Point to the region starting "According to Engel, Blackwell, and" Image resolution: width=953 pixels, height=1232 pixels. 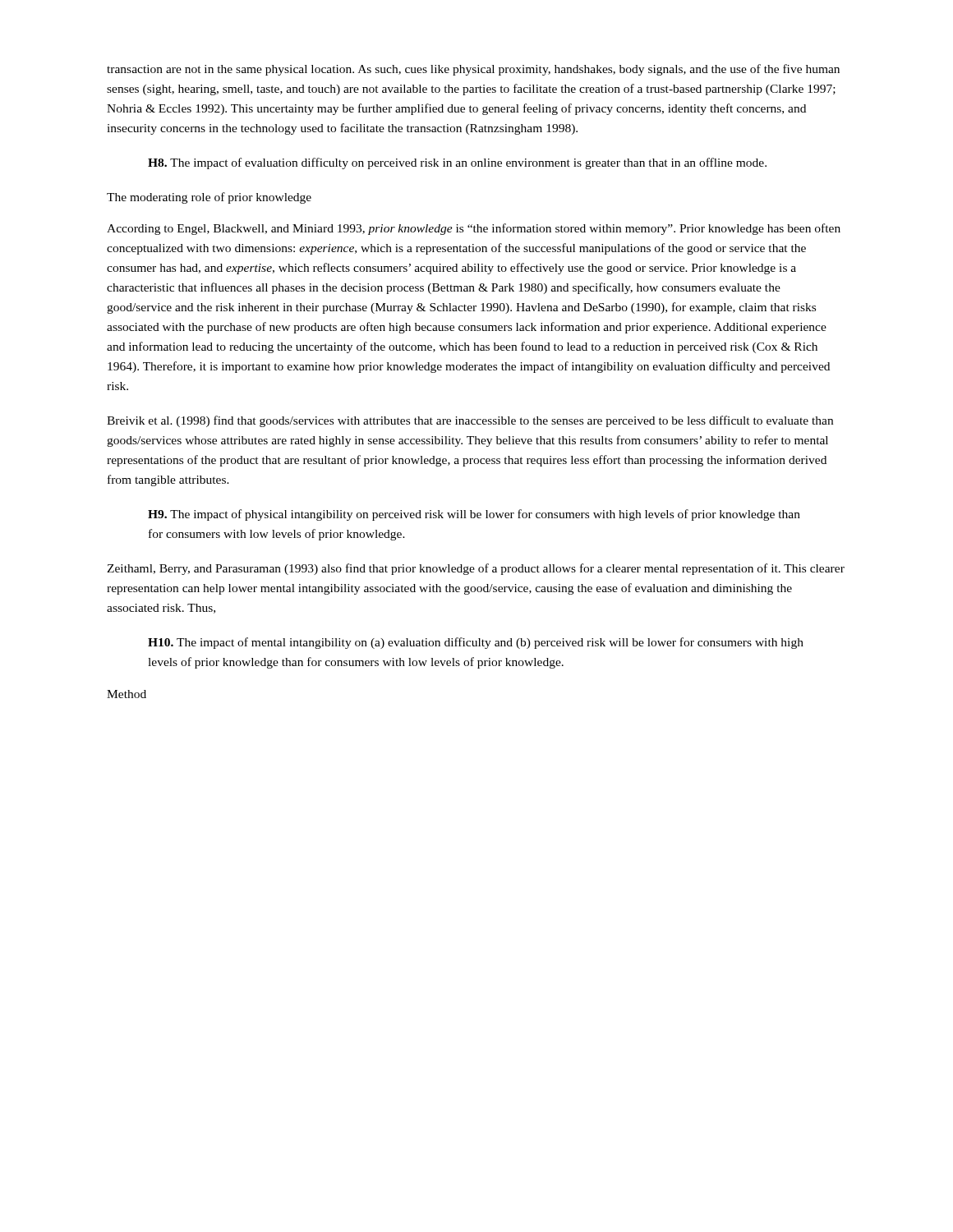[x=474, y=307]
